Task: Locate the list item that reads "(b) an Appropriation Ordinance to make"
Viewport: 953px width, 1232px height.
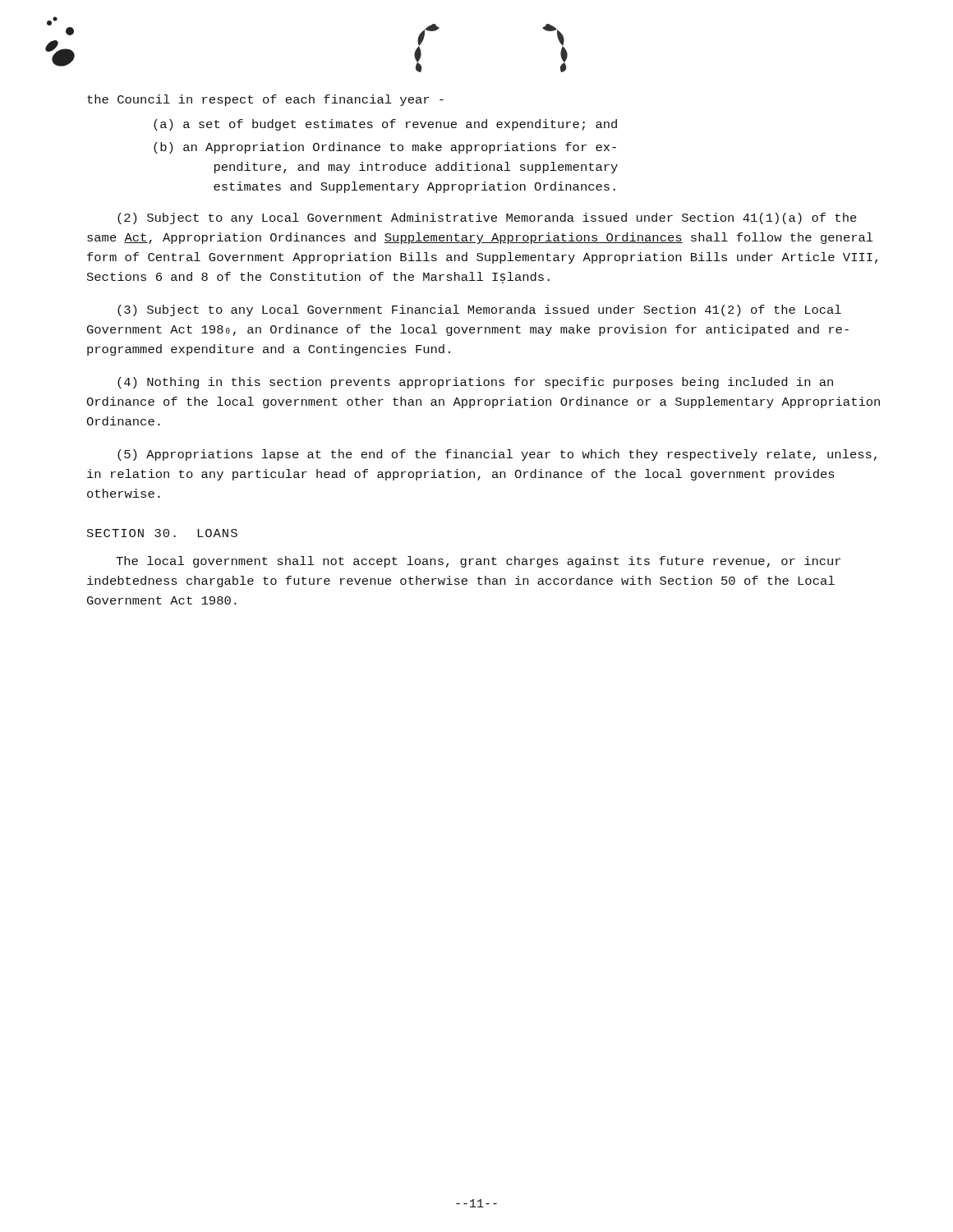Action: (x=385, y=168)
